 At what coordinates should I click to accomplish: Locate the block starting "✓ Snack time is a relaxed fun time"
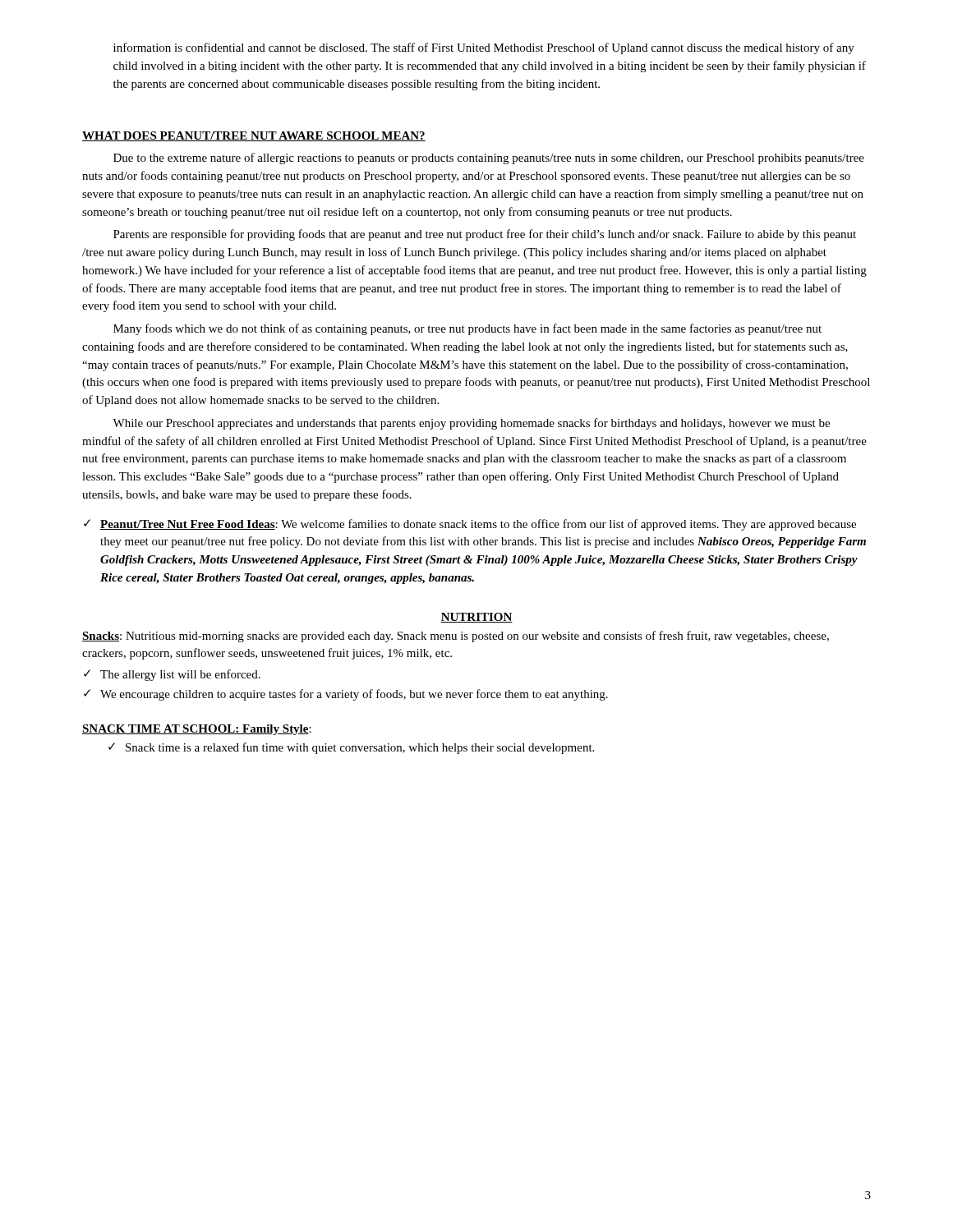tap(489, 748)
